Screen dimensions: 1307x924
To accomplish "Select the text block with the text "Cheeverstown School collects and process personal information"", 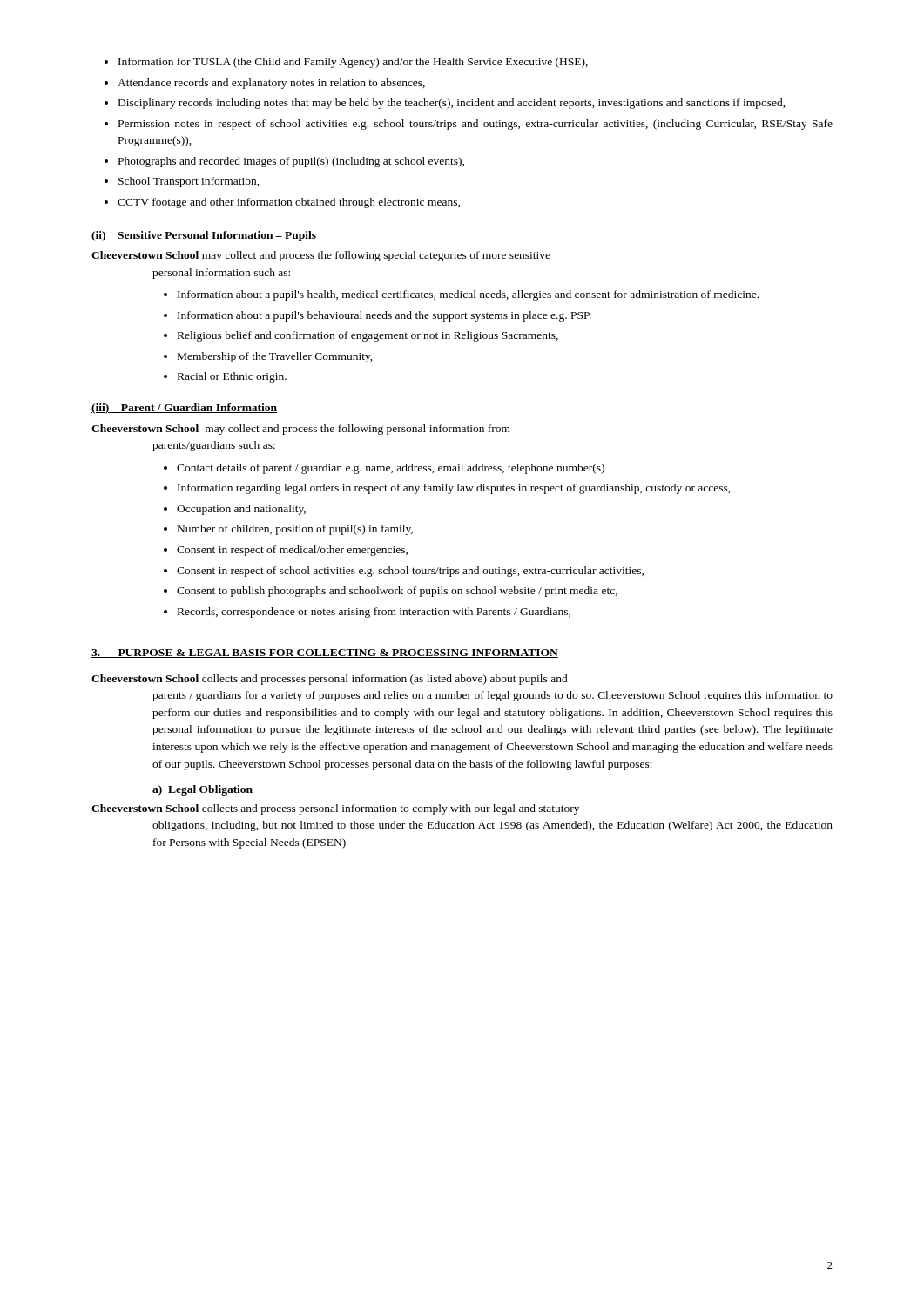I will pos(462,825).
